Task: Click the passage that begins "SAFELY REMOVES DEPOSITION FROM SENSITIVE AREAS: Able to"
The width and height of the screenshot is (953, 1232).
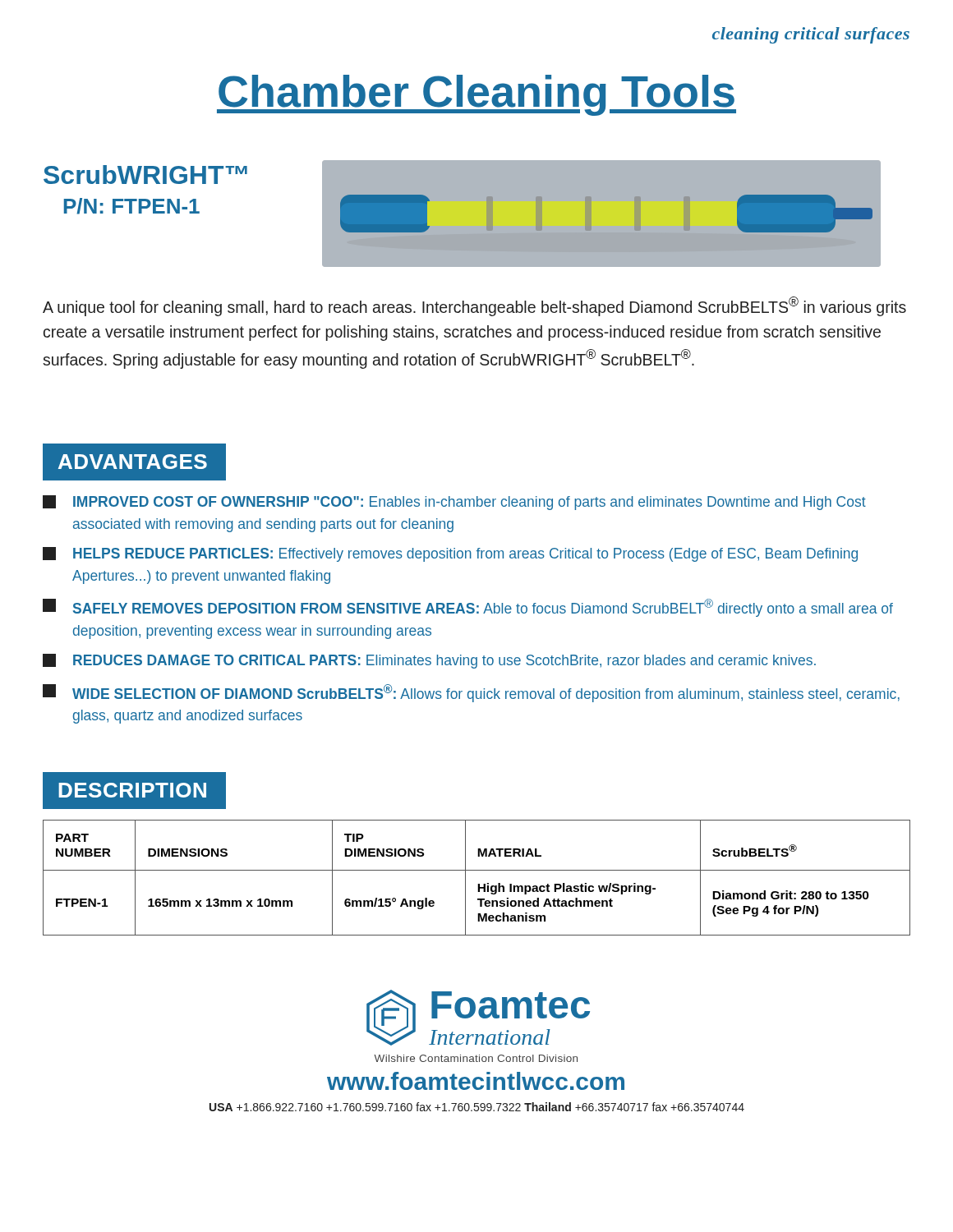Action: tap(476, 618)
